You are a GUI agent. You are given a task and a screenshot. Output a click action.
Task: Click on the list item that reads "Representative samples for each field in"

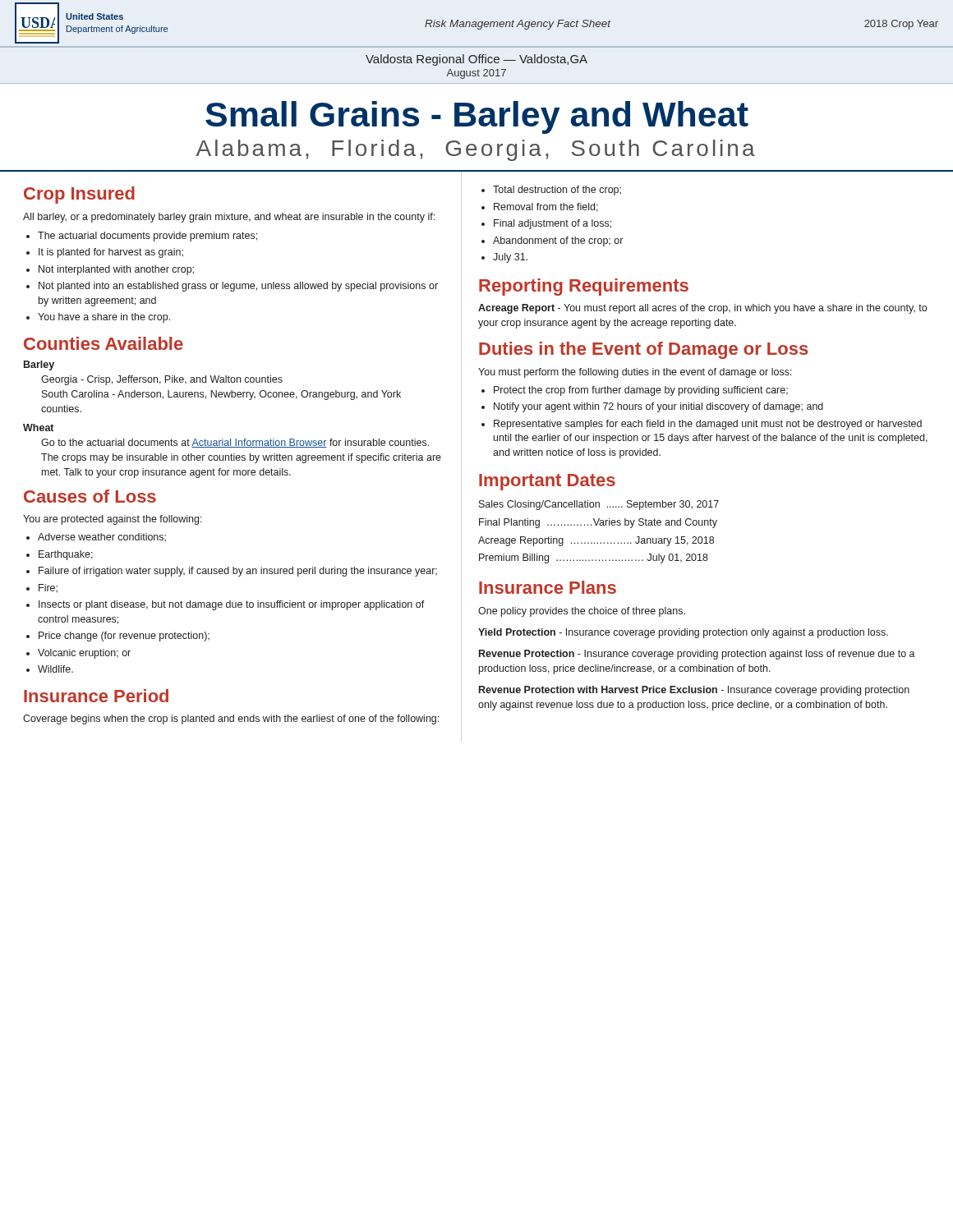click(710, 438)
